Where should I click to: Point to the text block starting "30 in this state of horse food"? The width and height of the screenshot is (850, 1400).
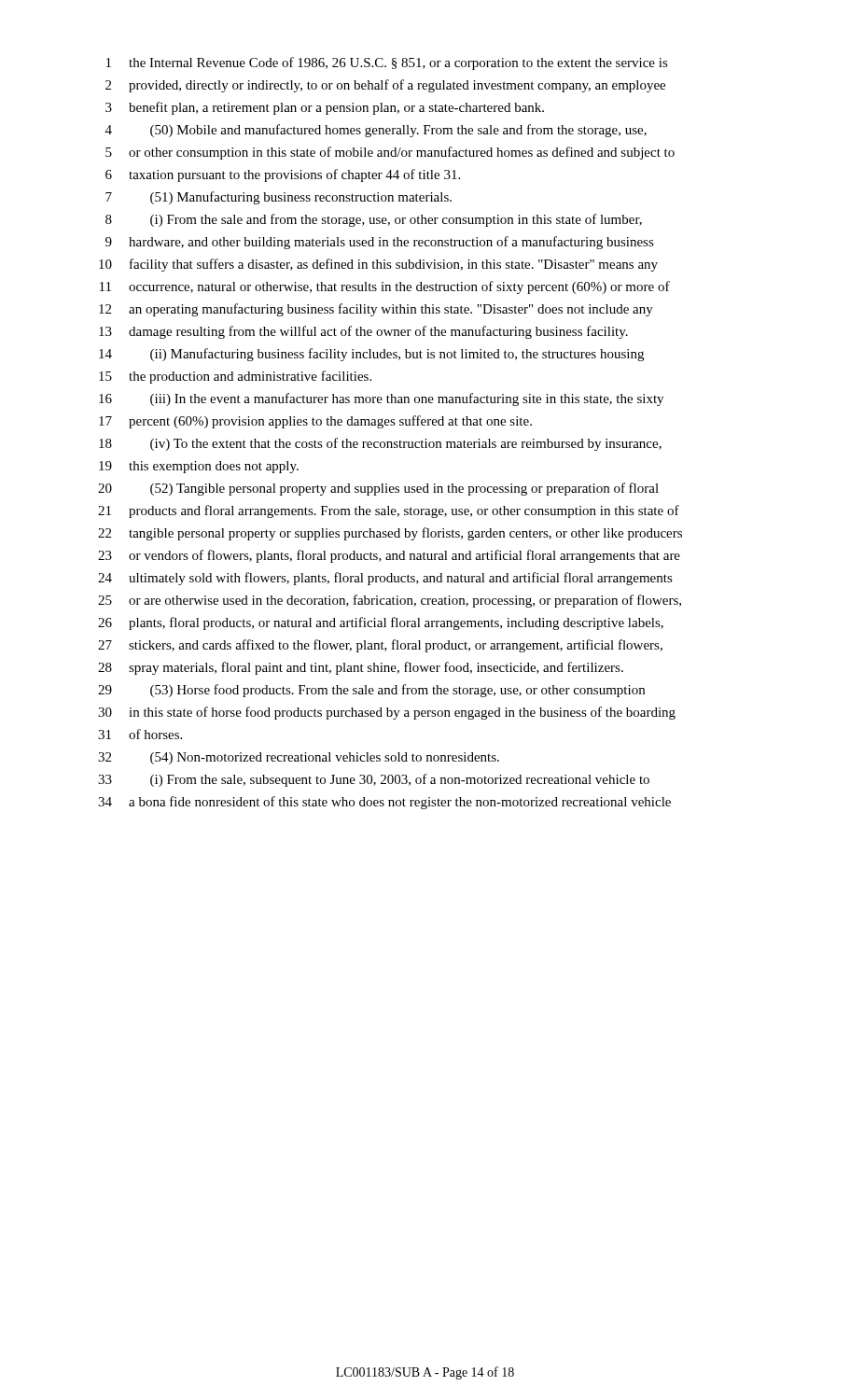[432, 712]
